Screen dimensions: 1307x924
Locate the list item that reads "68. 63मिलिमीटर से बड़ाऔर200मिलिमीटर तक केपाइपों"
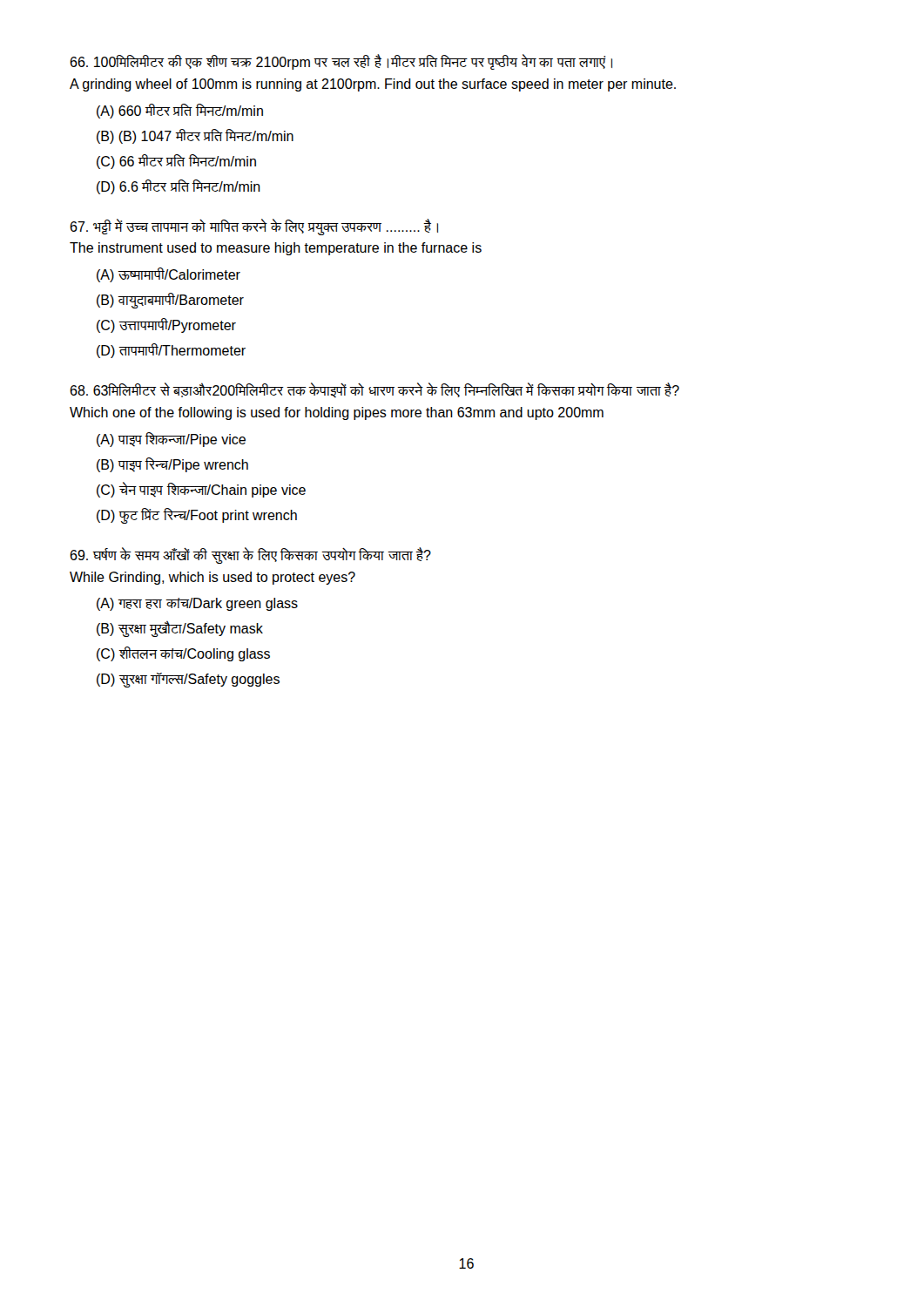tap(374, 390)
